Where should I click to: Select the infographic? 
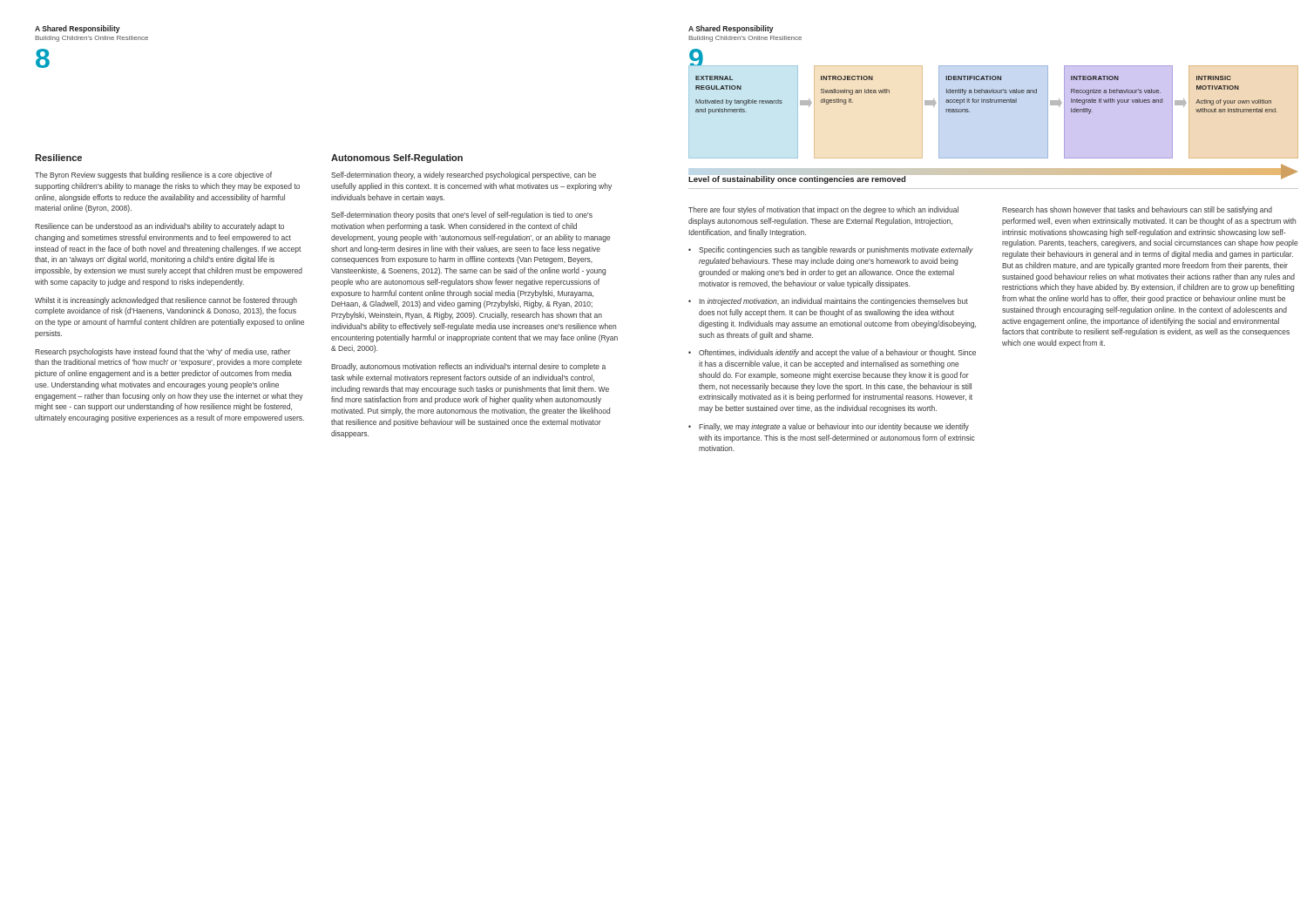[993, 124]
